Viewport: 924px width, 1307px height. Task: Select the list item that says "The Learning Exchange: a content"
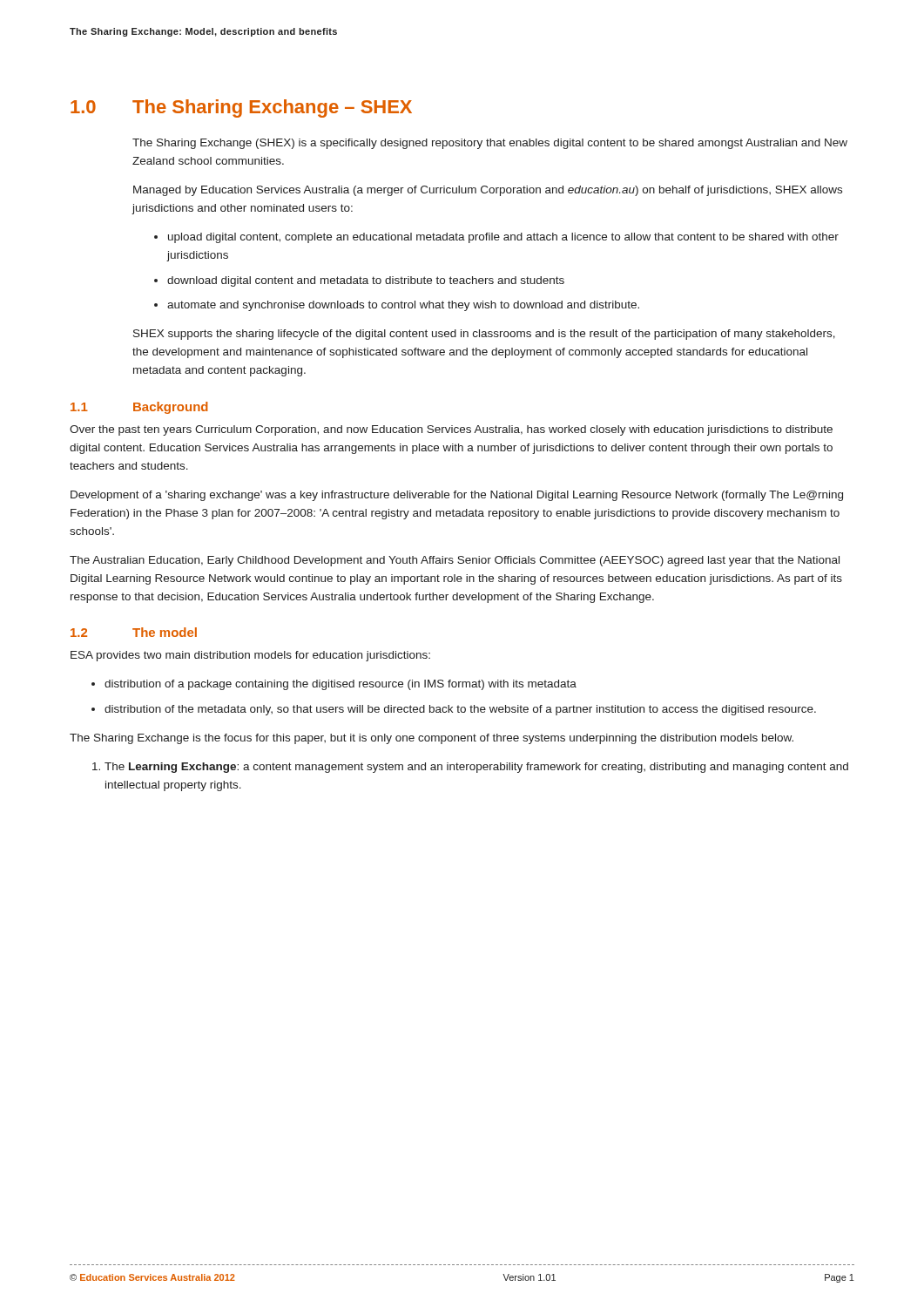pos(477,776)
